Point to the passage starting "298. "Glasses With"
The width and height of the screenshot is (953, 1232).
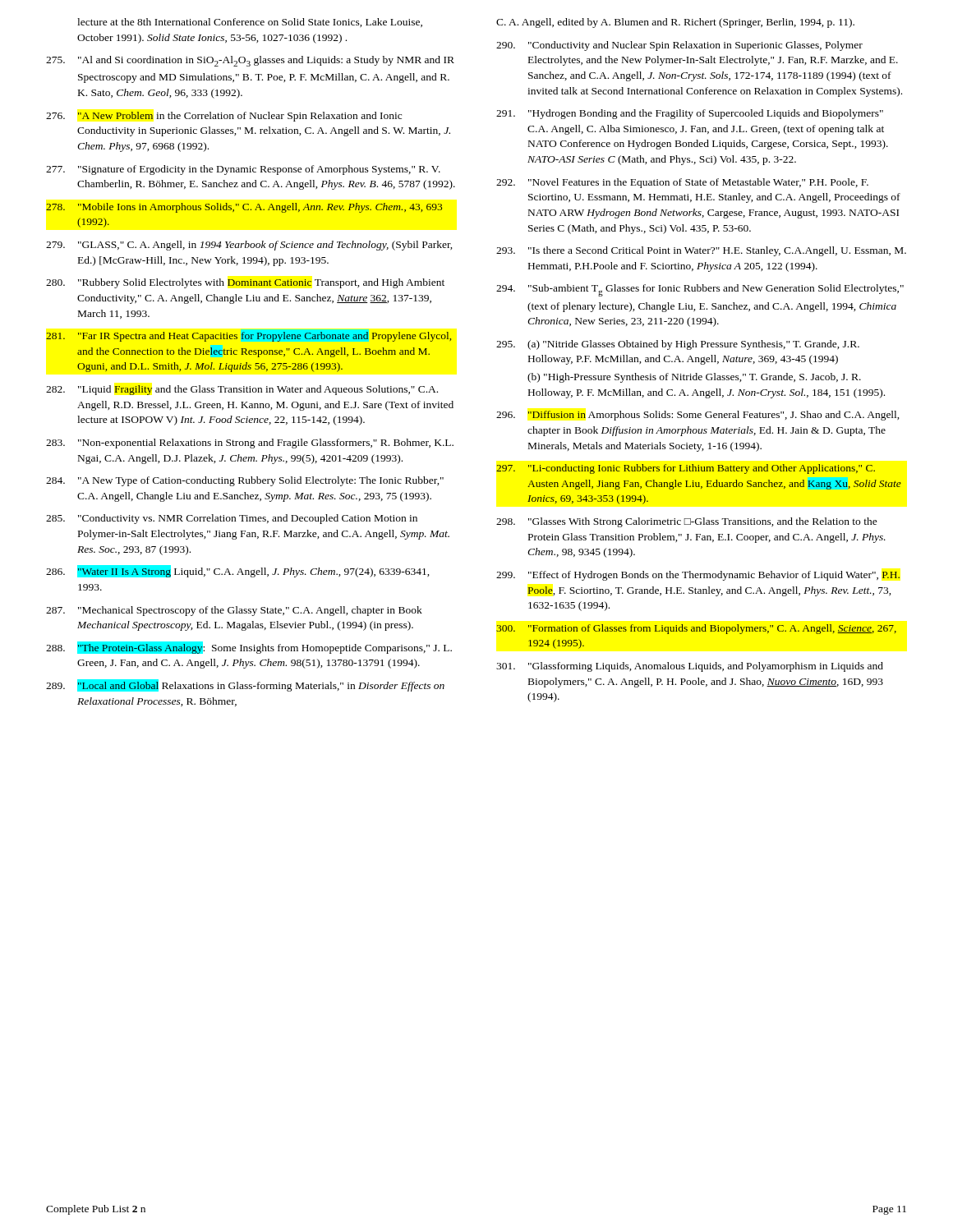coord(702,537)
